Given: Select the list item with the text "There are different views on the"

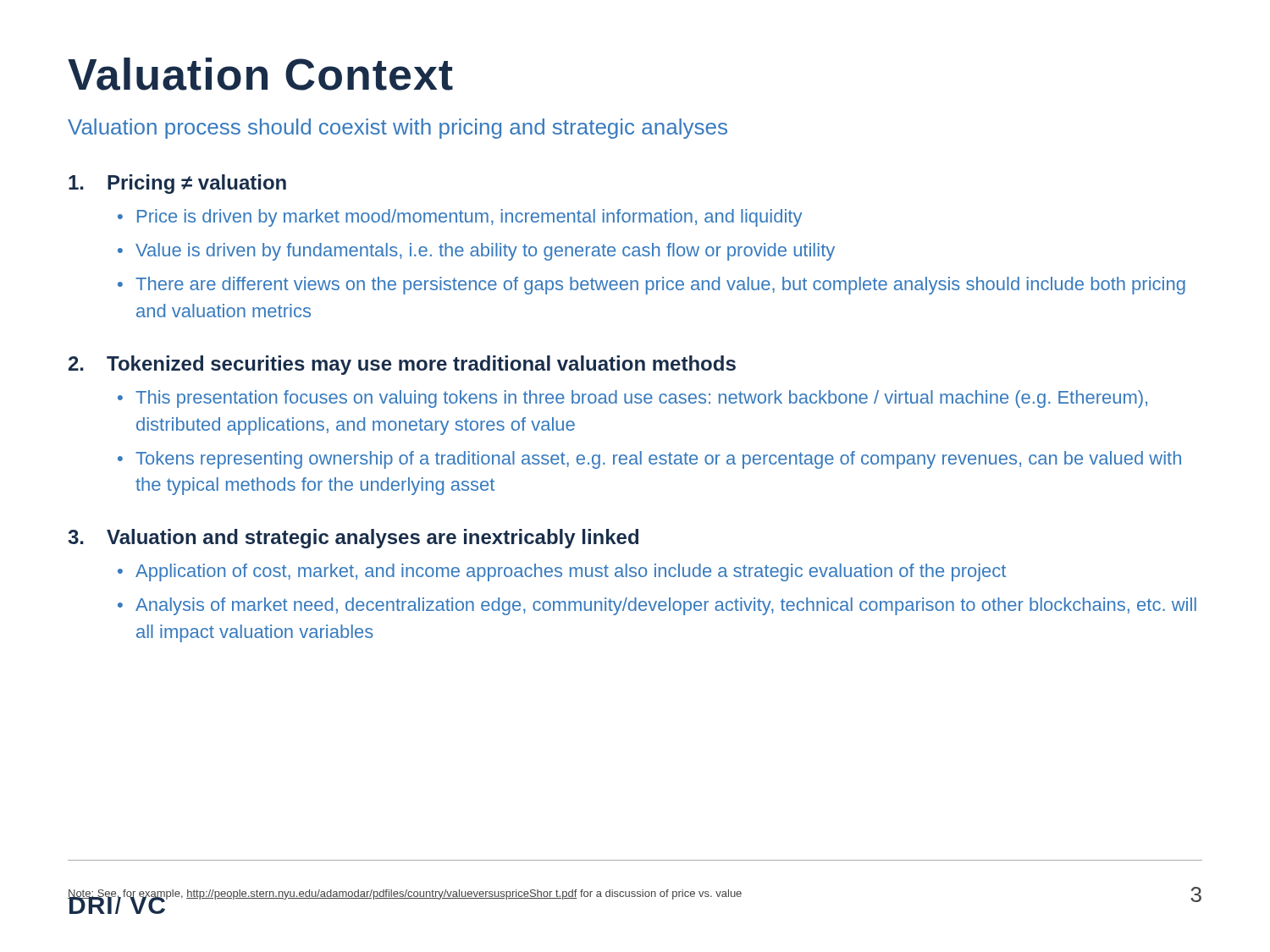Looking at the screenshot, I should (x=661, y=297).
